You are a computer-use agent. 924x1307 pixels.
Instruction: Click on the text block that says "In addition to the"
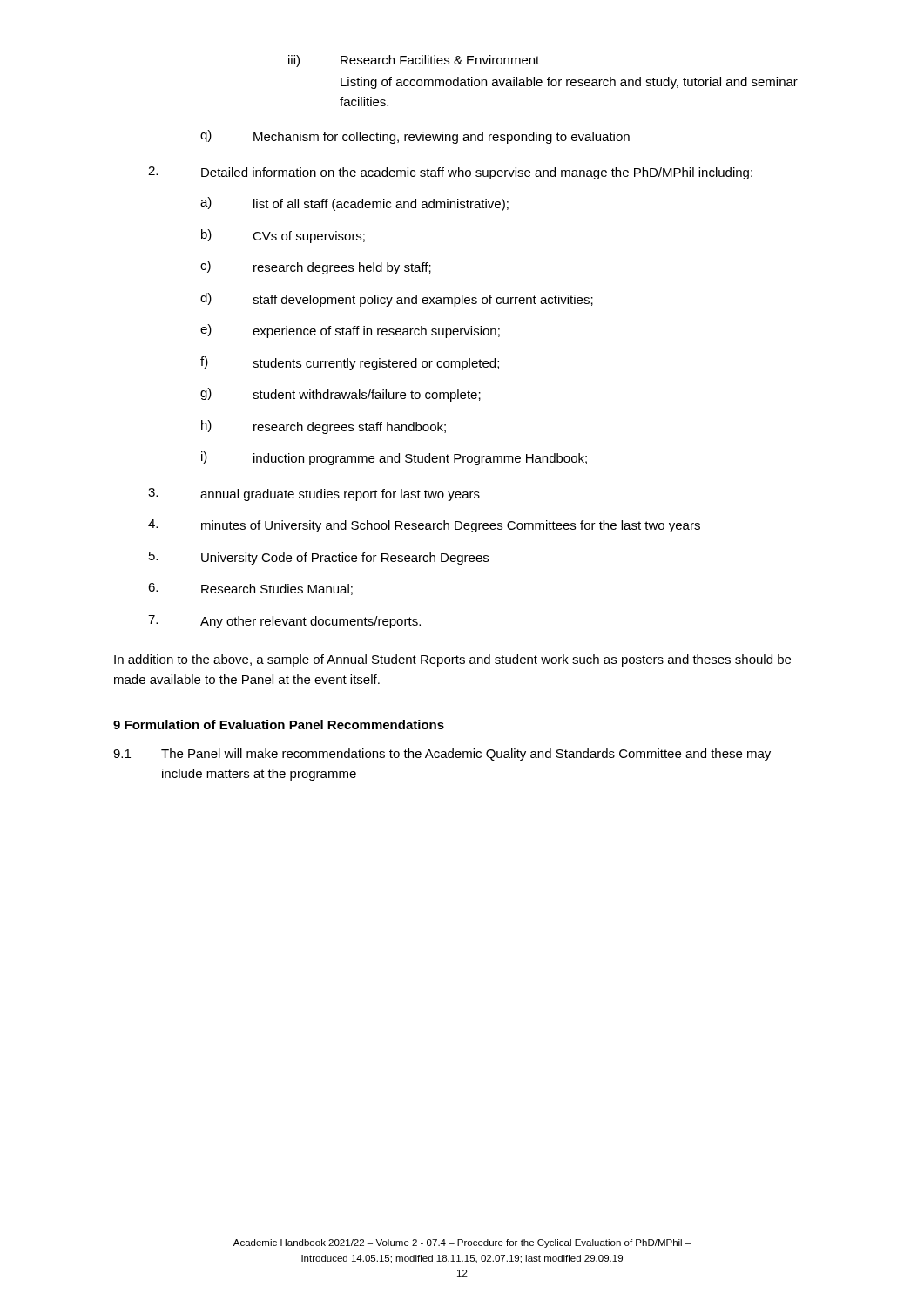(x=452, y=669)
